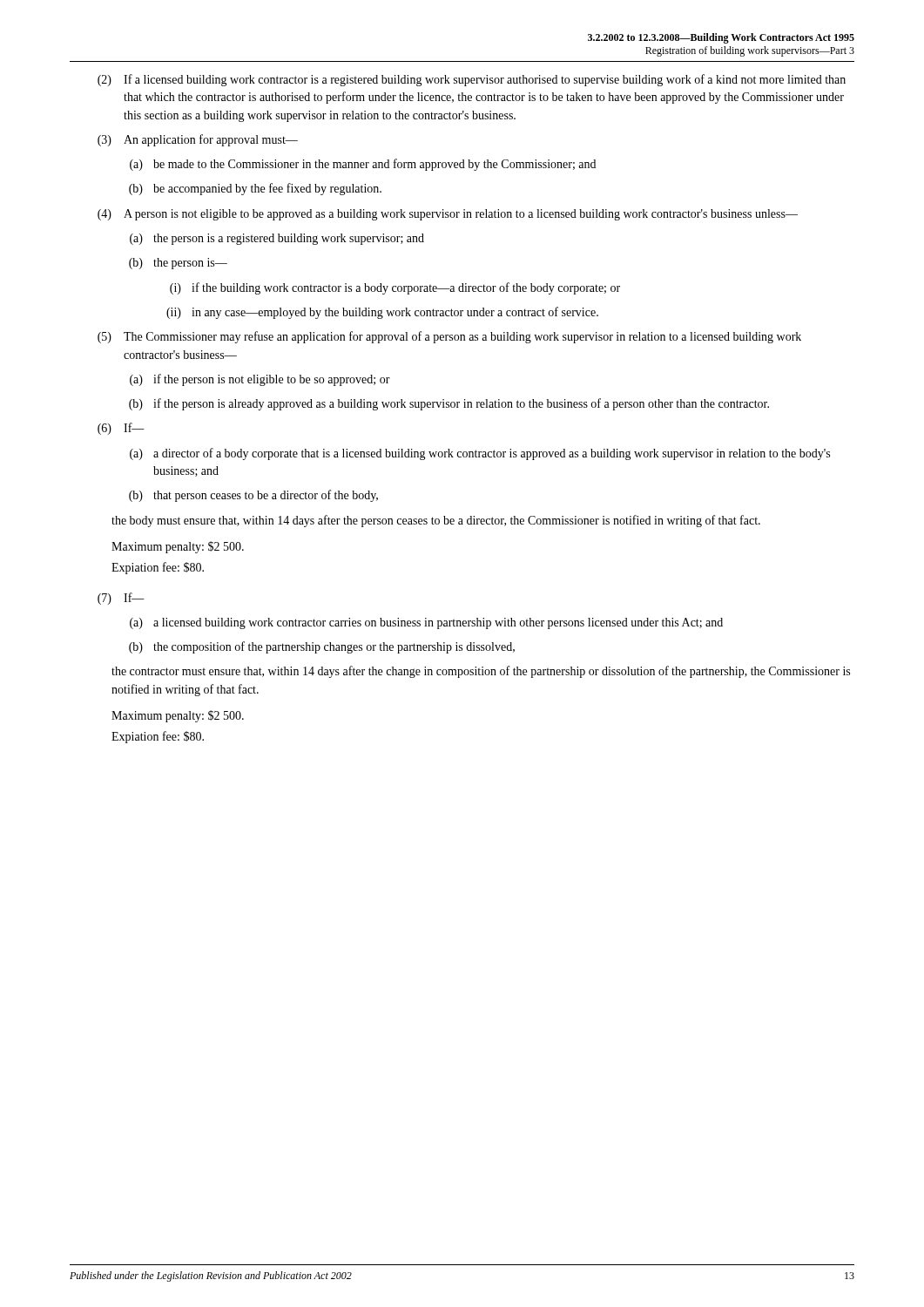Click on the list item containing "(b) be accompanied by"
Image resolution: width=924 pixels, height=1307 pixels.
point(255,189)
